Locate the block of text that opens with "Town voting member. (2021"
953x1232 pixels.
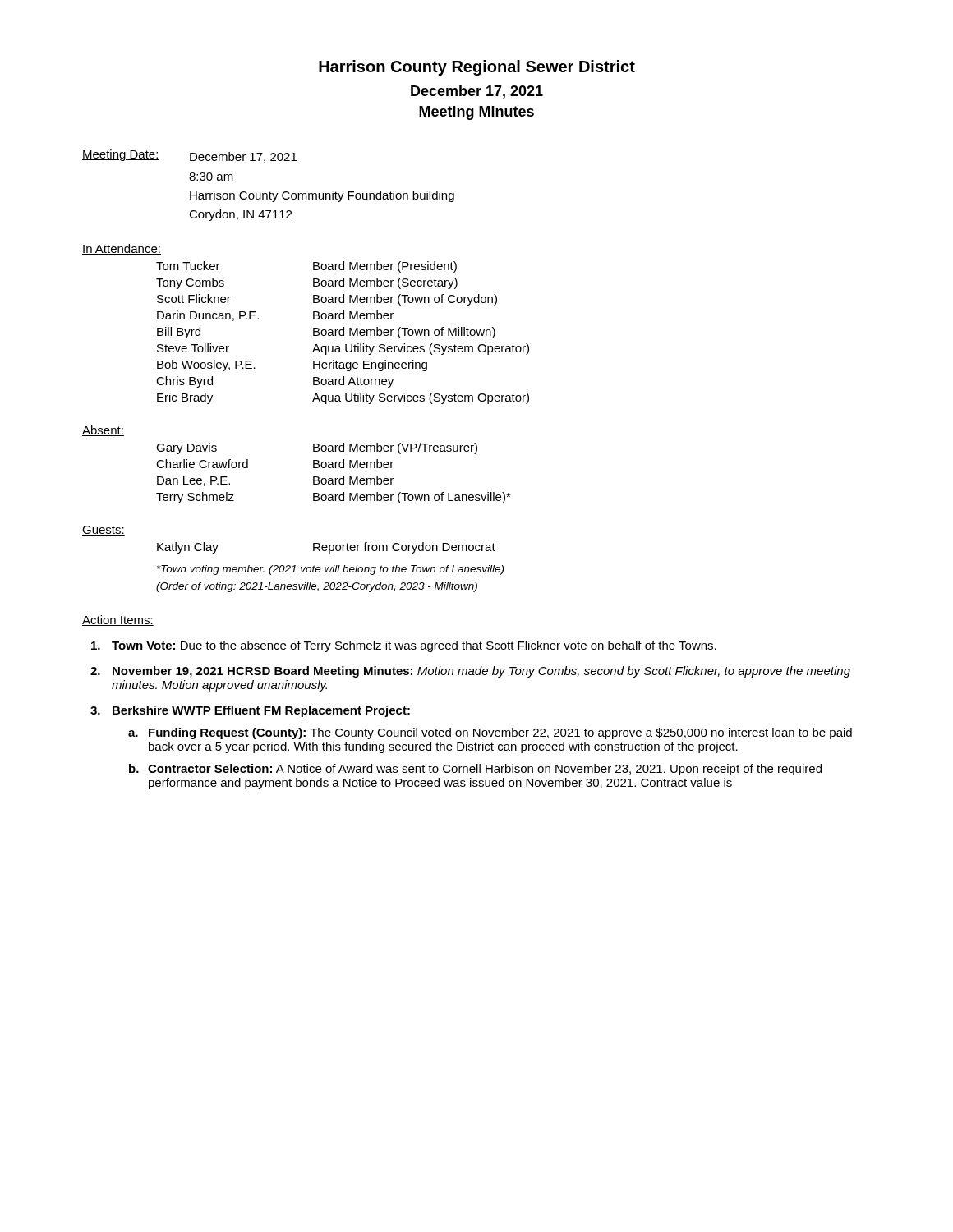click(330, 577)
